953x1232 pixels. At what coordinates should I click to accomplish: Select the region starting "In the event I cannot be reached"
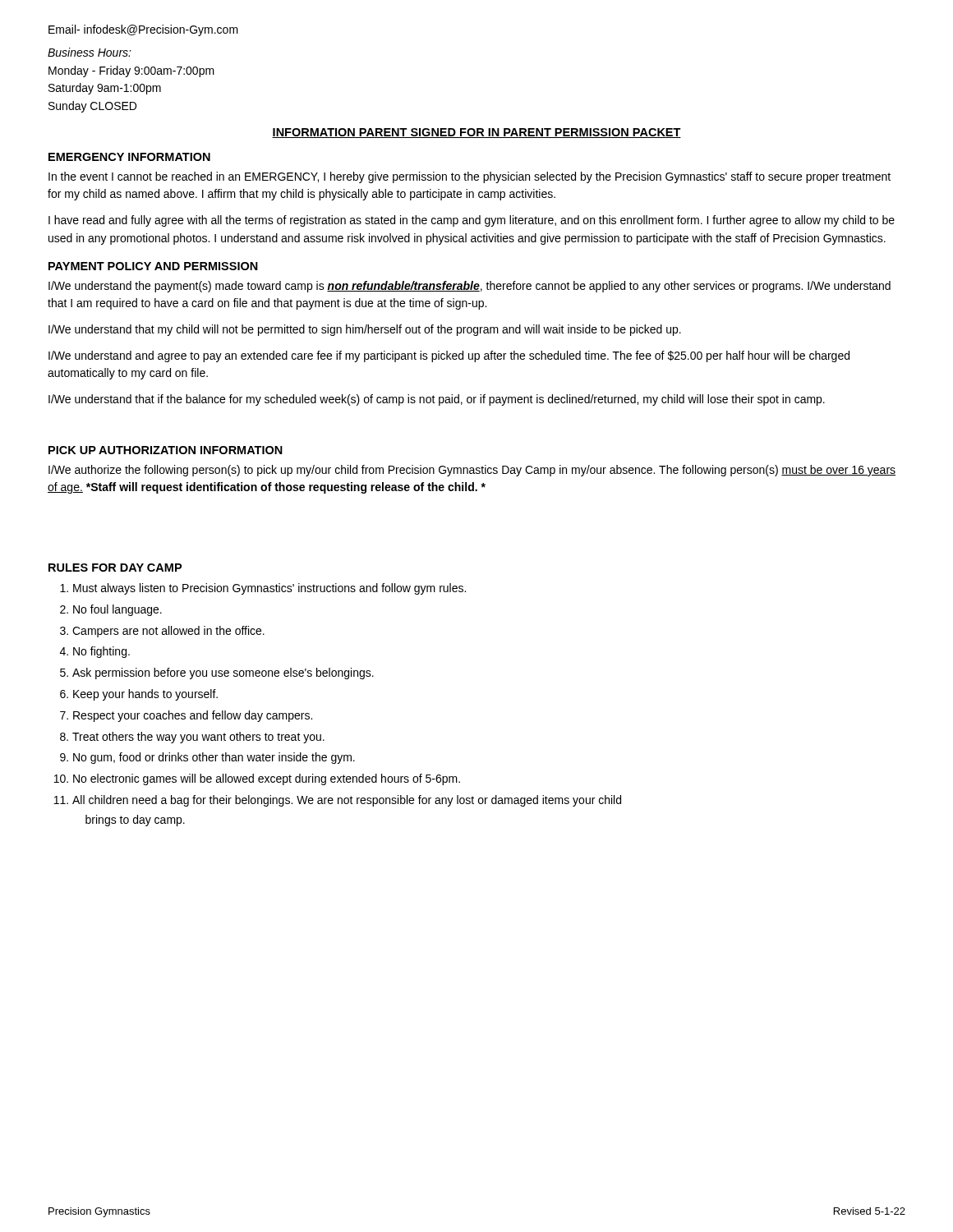[x=469, y=185]
